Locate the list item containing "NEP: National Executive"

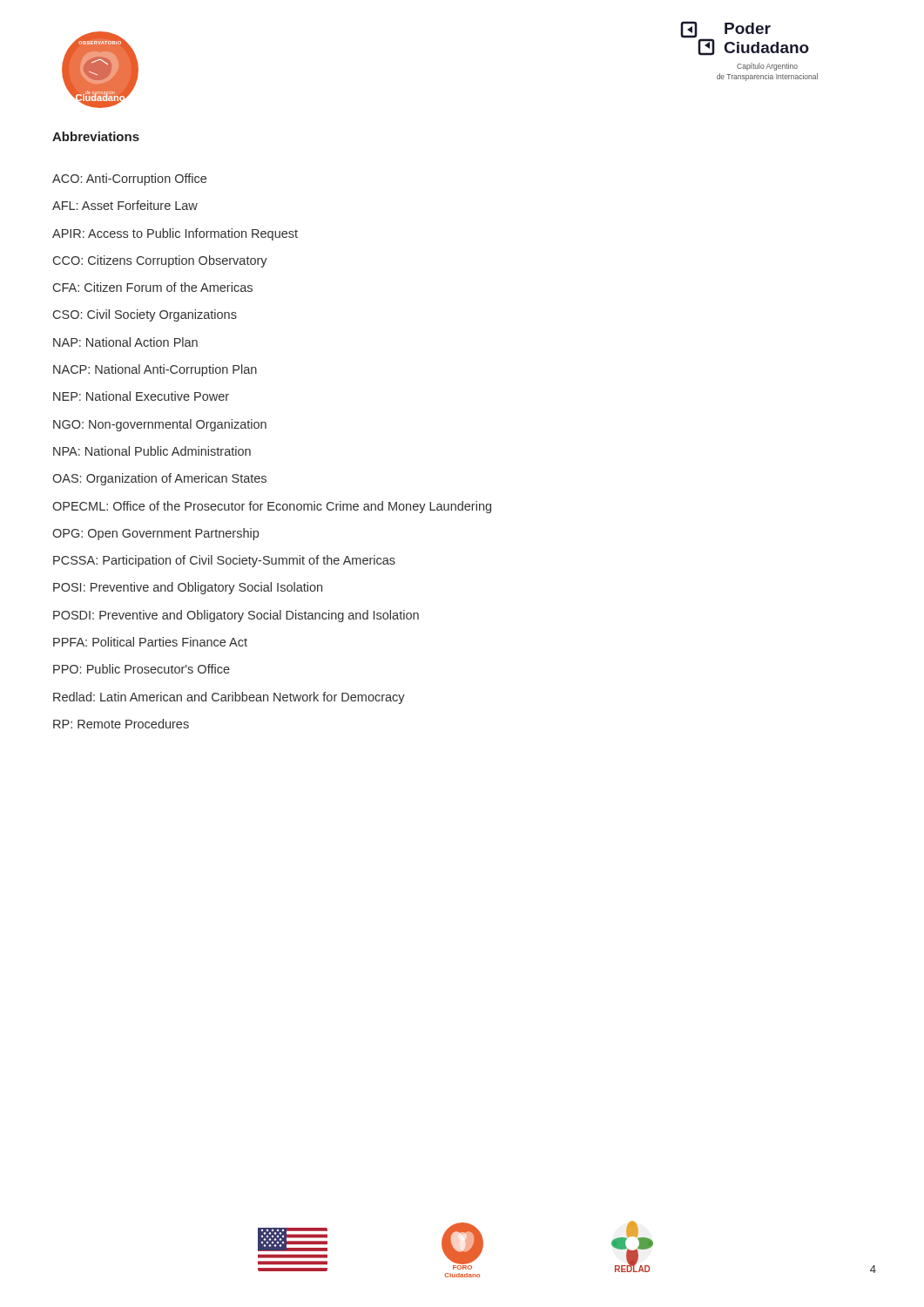click(x=141, y=397)
